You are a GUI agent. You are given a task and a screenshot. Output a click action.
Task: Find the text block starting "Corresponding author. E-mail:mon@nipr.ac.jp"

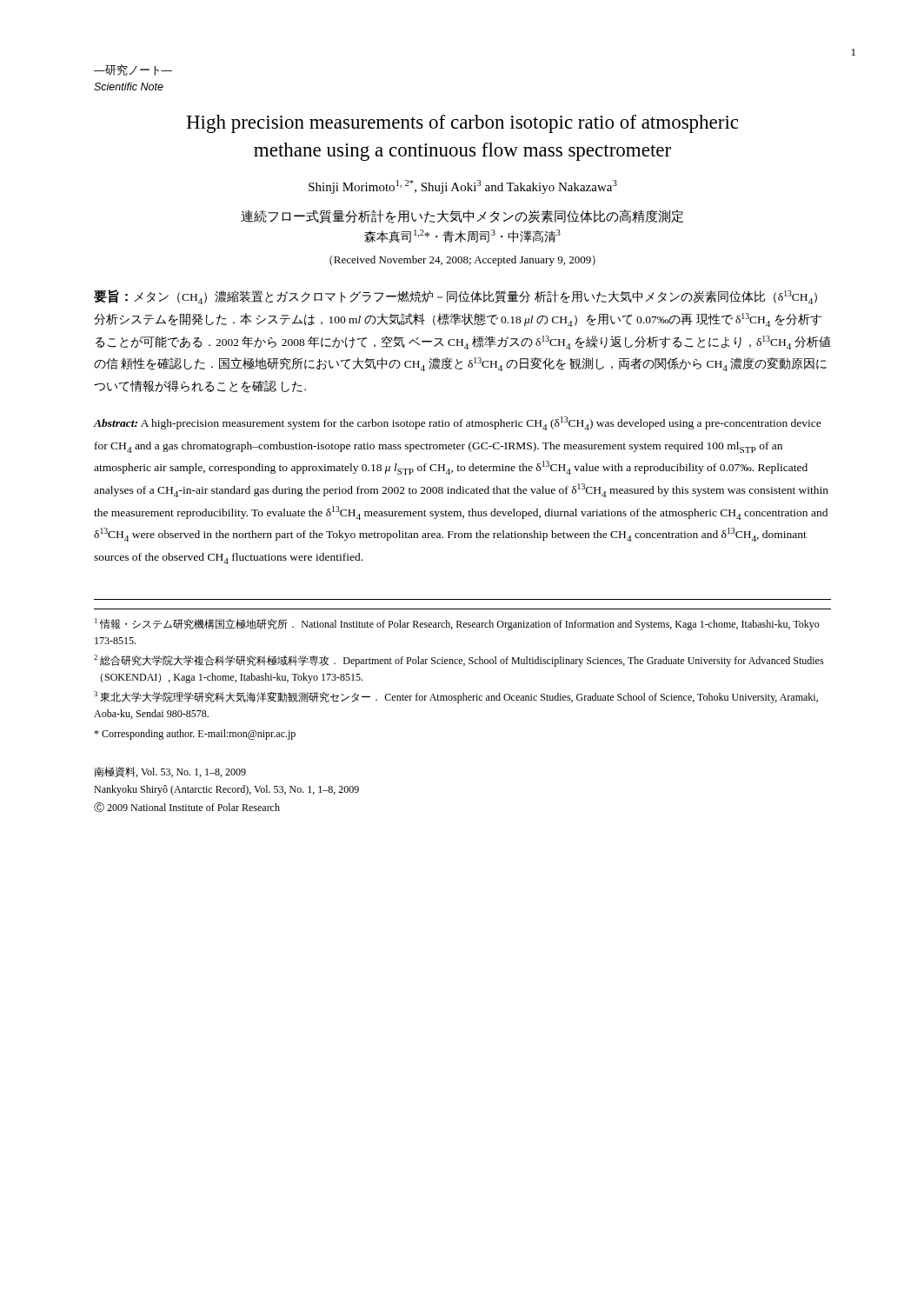pyautogui.click(x=195, y=733)
